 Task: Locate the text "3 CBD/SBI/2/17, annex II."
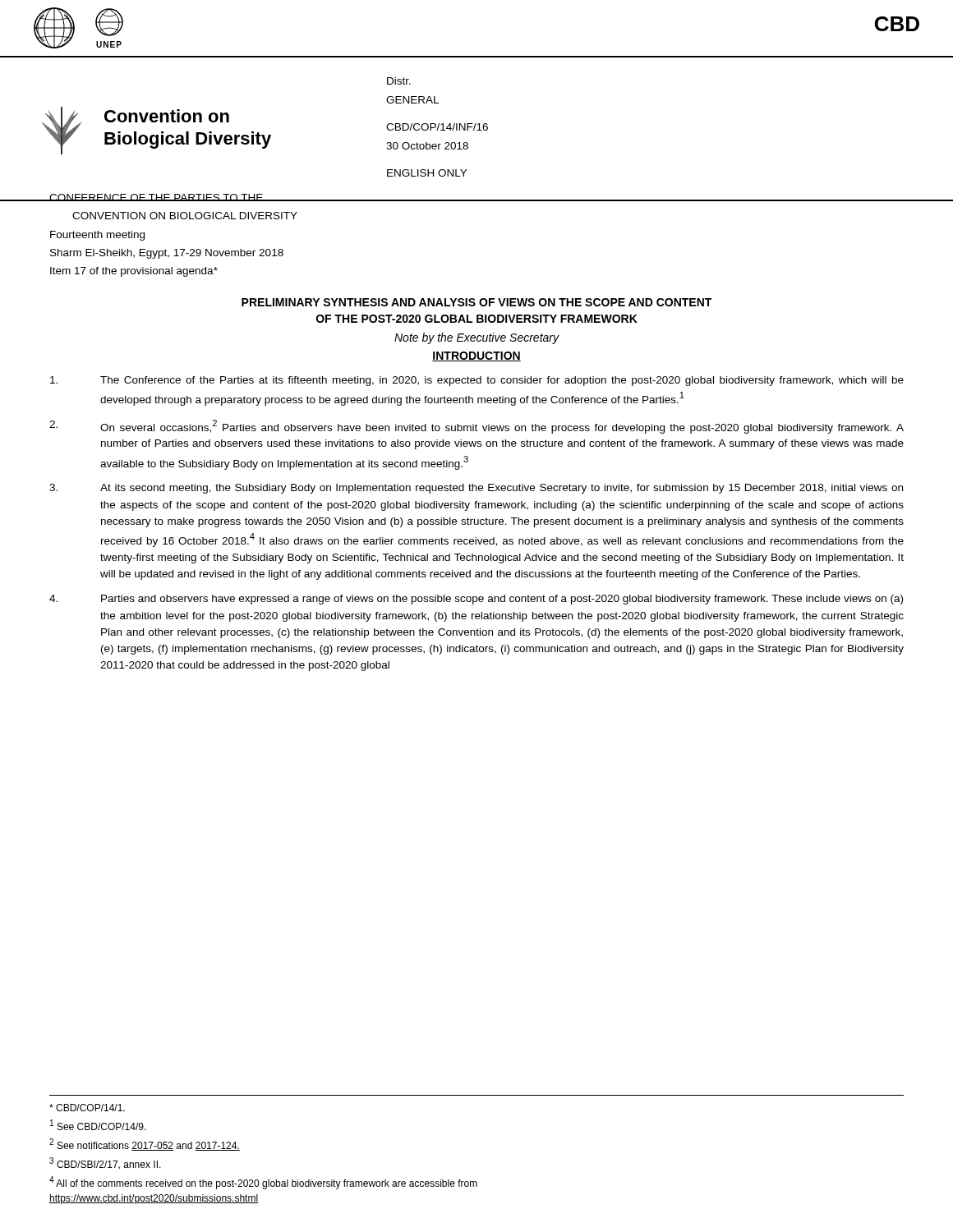(x=105, y=1163)
